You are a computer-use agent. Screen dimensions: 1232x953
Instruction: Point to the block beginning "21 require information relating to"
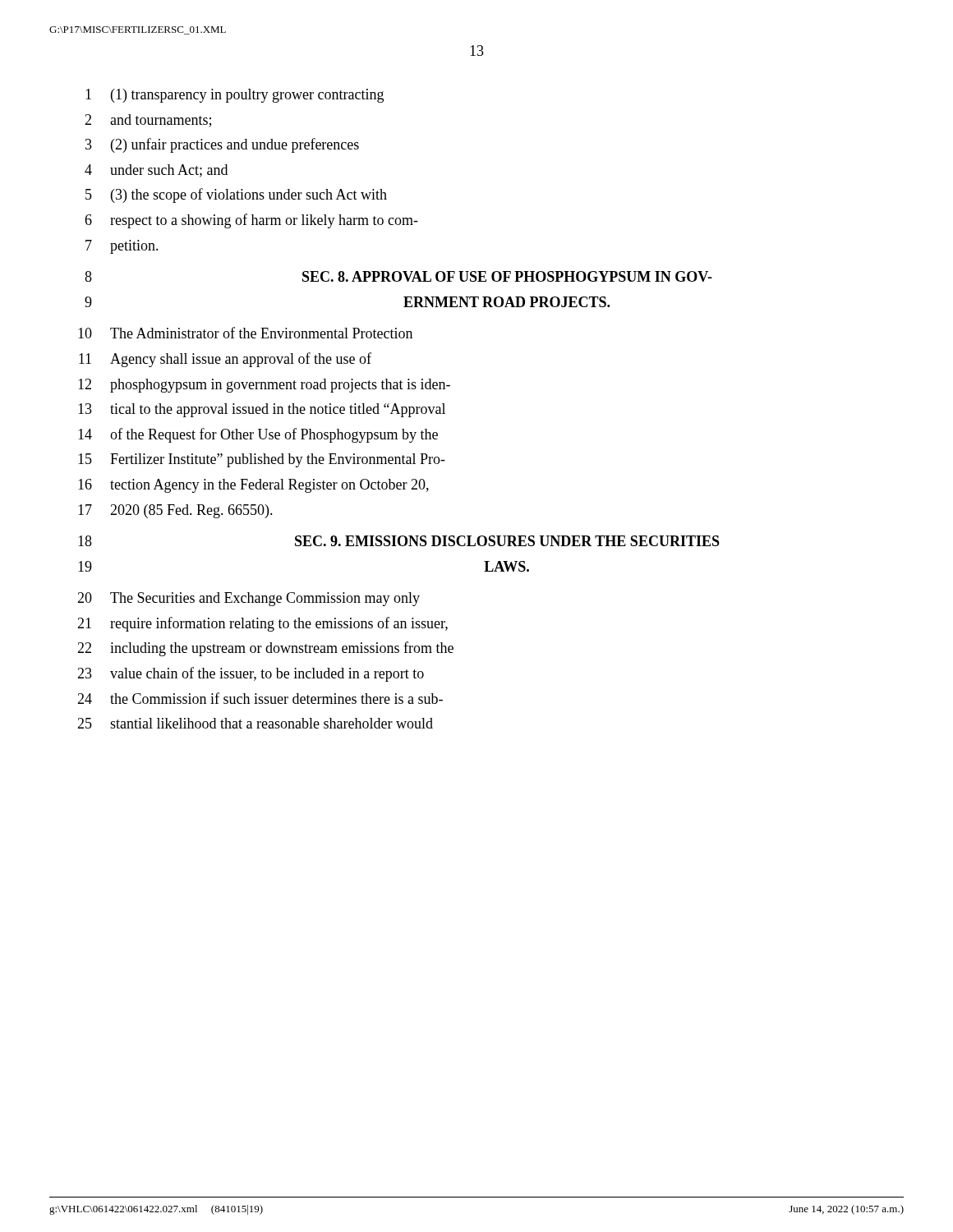[x=262, y=624]
